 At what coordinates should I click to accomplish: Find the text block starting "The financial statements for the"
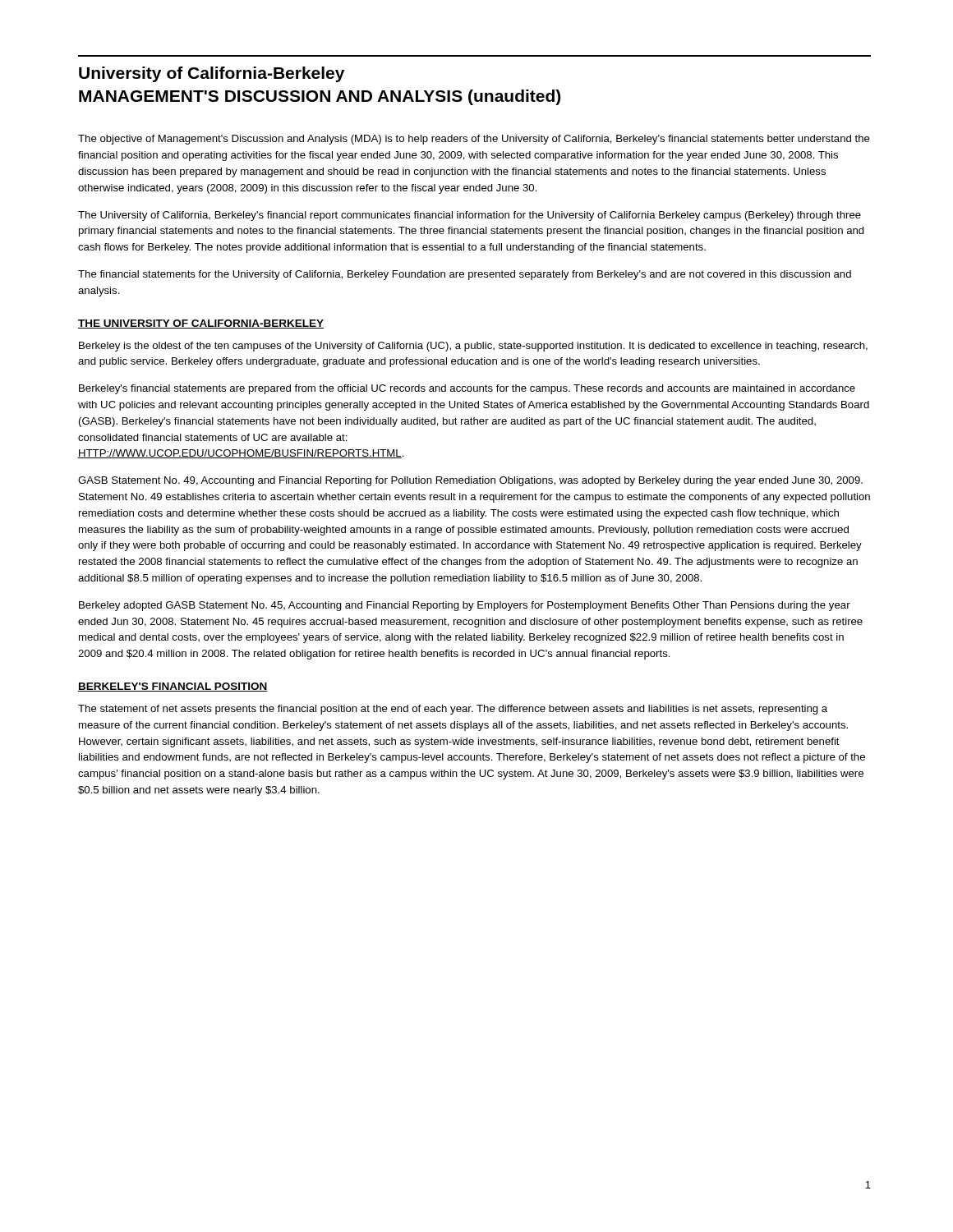click(465, 282)
